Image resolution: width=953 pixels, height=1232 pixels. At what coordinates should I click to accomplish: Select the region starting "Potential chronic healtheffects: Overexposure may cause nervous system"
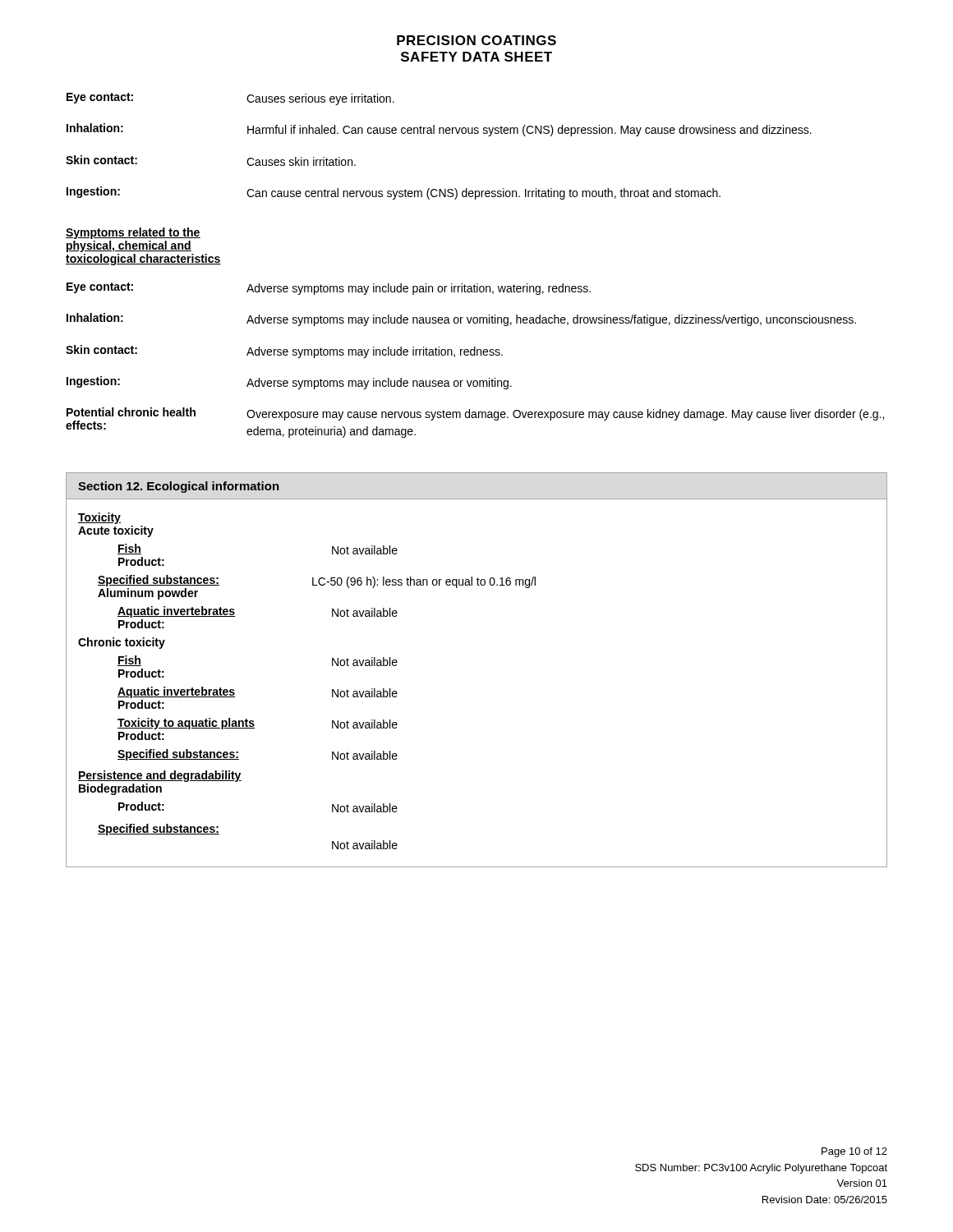476,423
